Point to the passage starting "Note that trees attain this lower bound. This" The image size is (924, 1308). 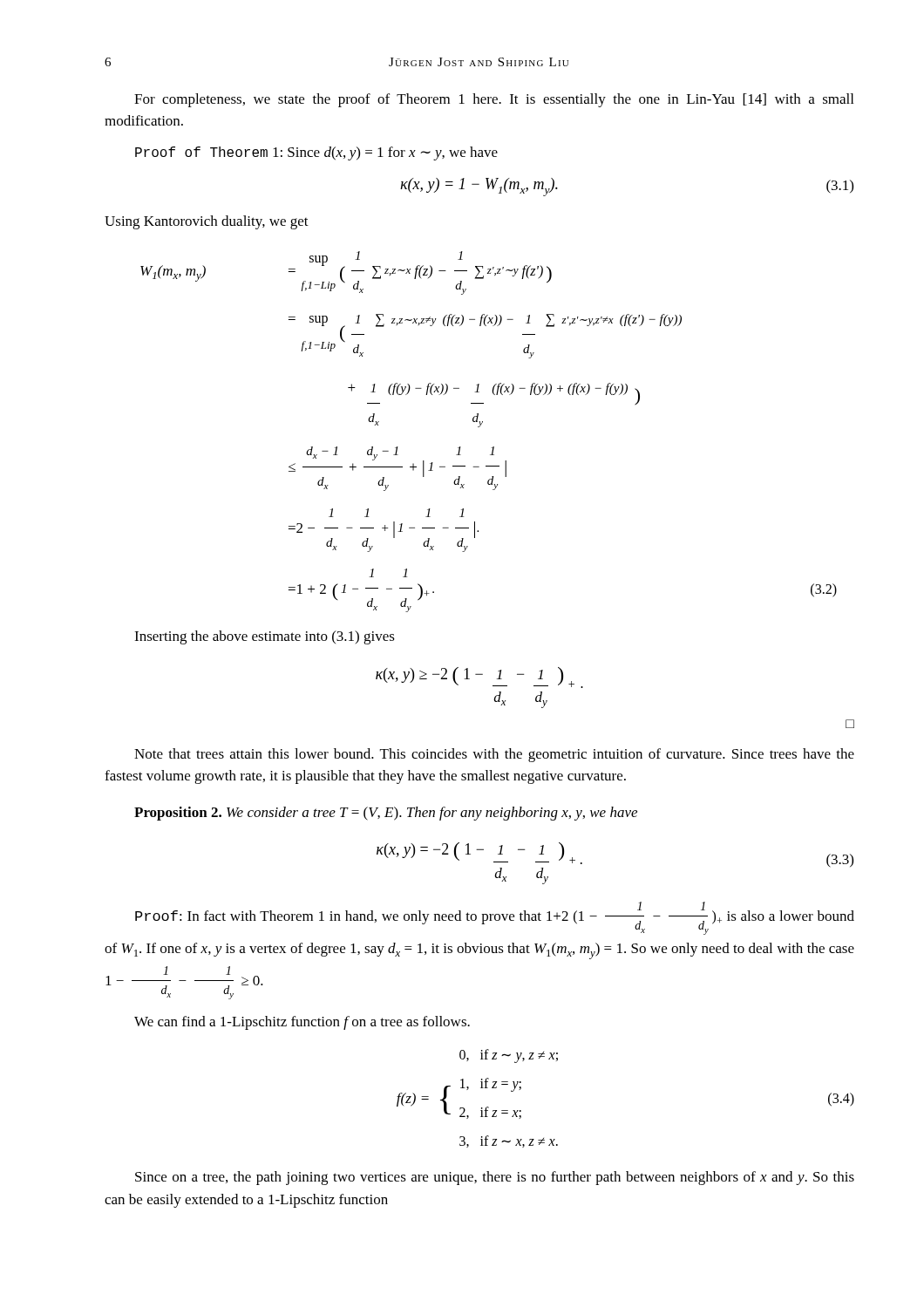479,765
